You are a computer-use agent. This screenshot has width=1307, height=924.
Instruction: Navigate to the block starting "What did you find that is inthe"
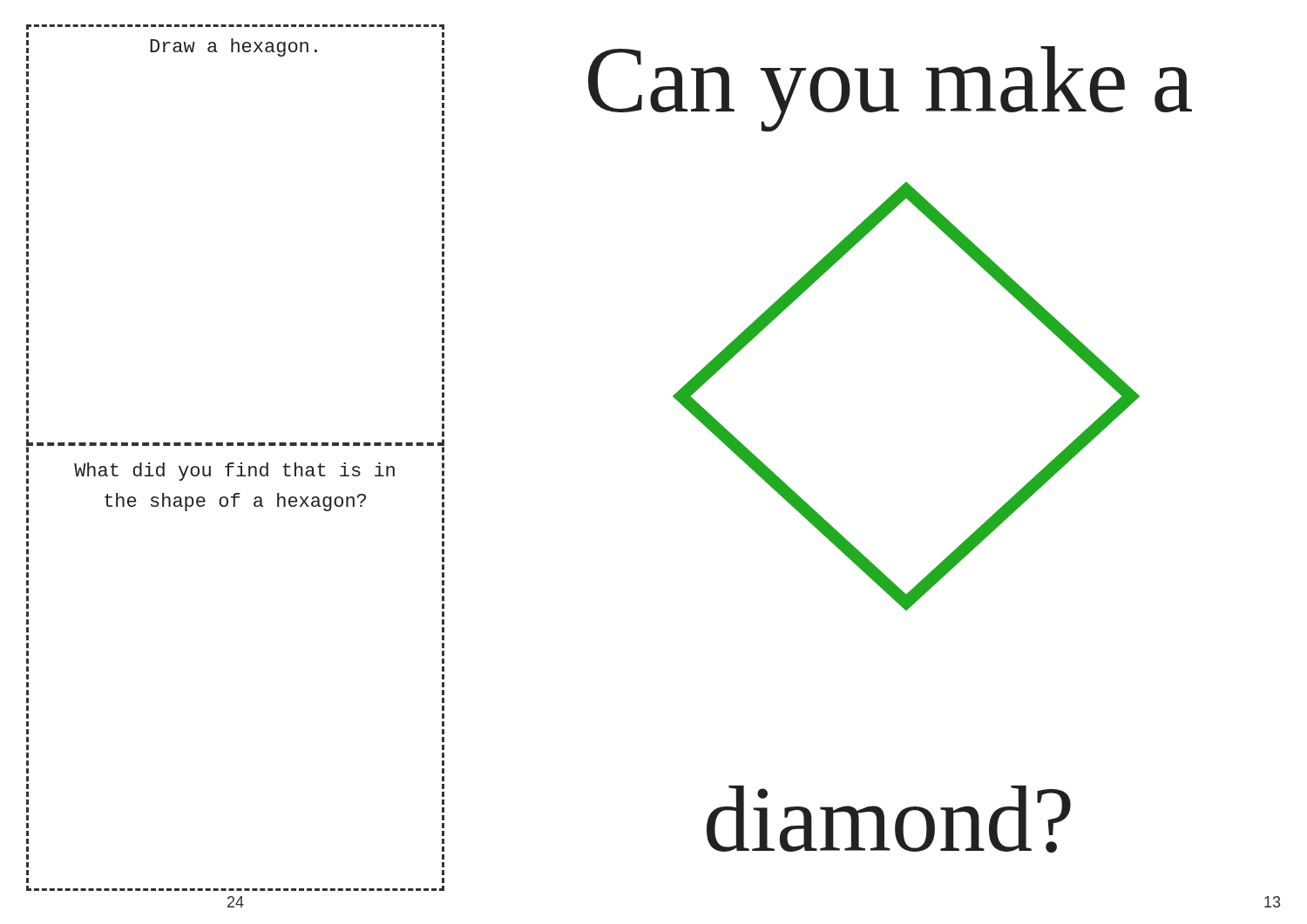235,487
